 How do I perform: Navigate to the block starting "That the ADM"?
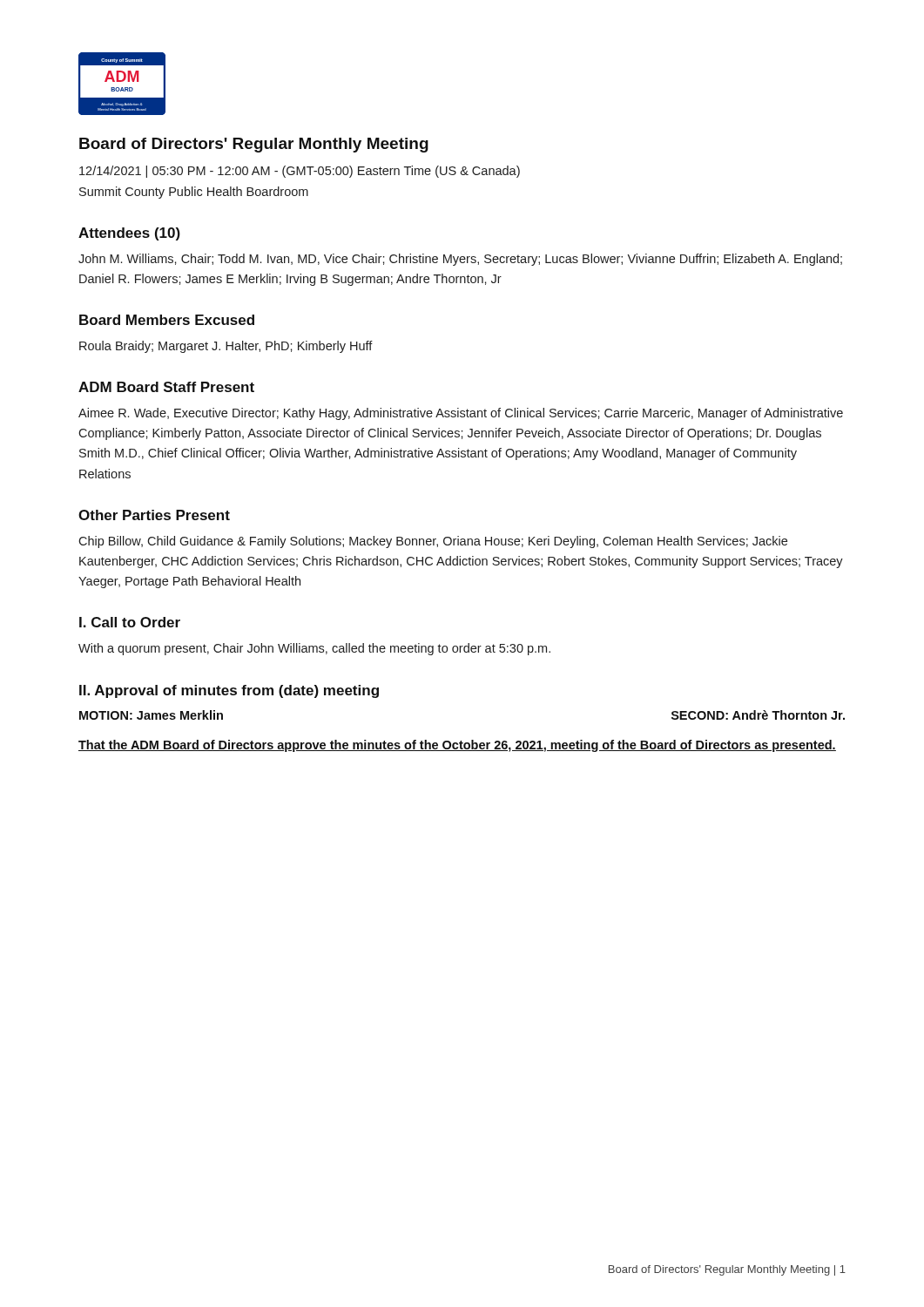click(462, 745)
